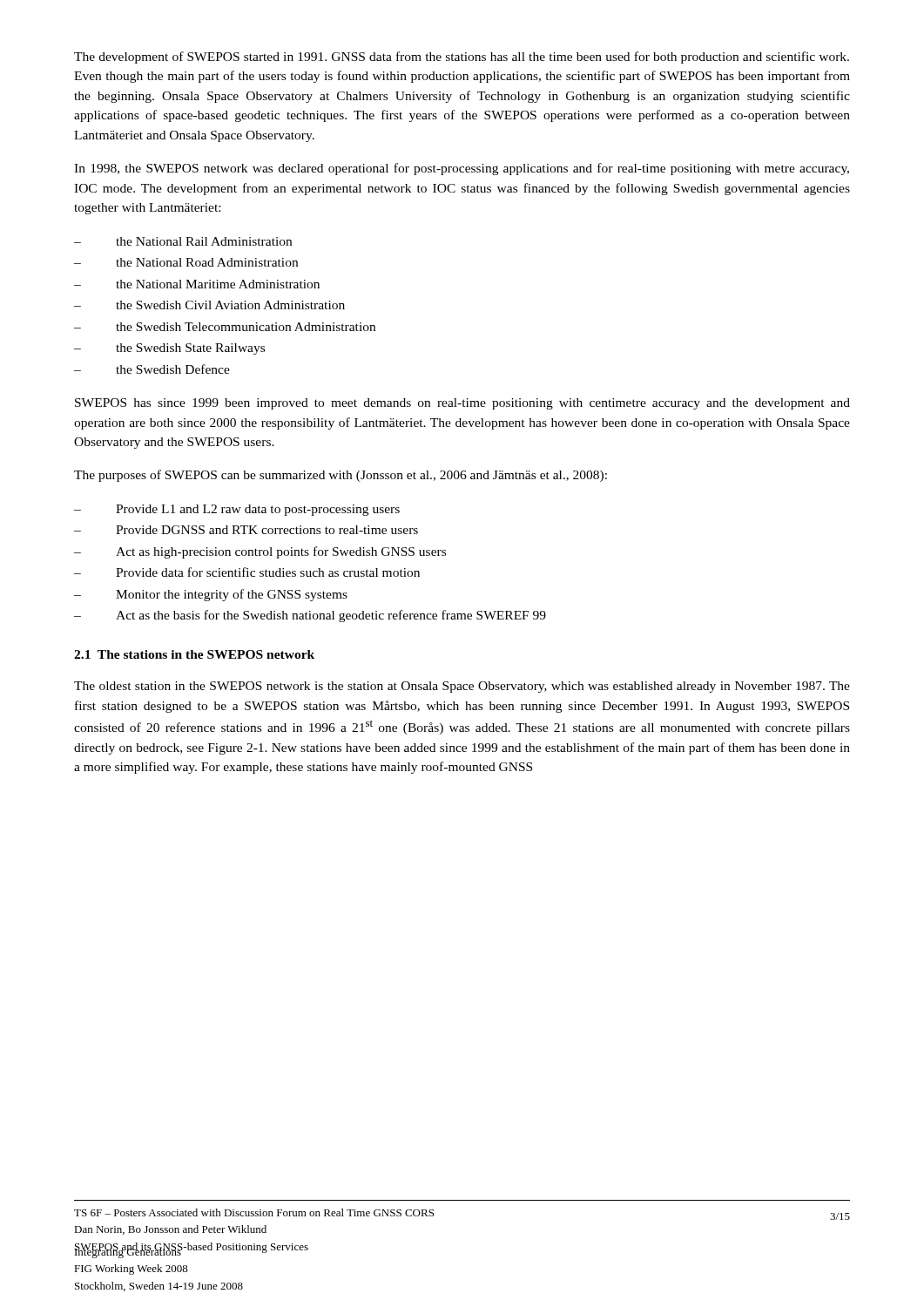Viewport: 924px width, 1307px height.
Task: Find the block on this page that starts "– Act as high-precision control points"
Action: pyautogui.click(x=260, y=552)
